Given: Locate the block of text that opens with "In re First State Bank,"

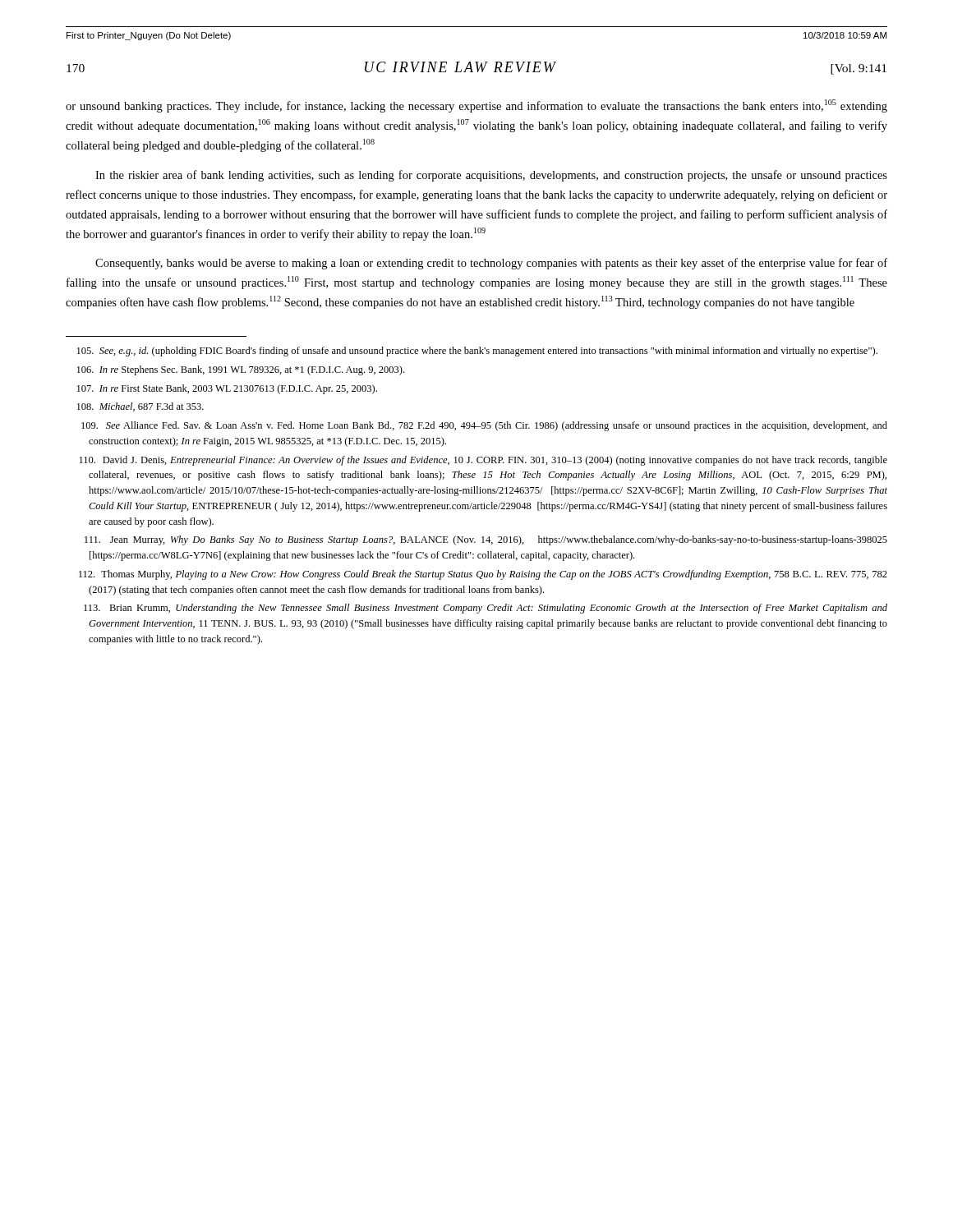Looking at the screenshot, I should click(222, 388).
